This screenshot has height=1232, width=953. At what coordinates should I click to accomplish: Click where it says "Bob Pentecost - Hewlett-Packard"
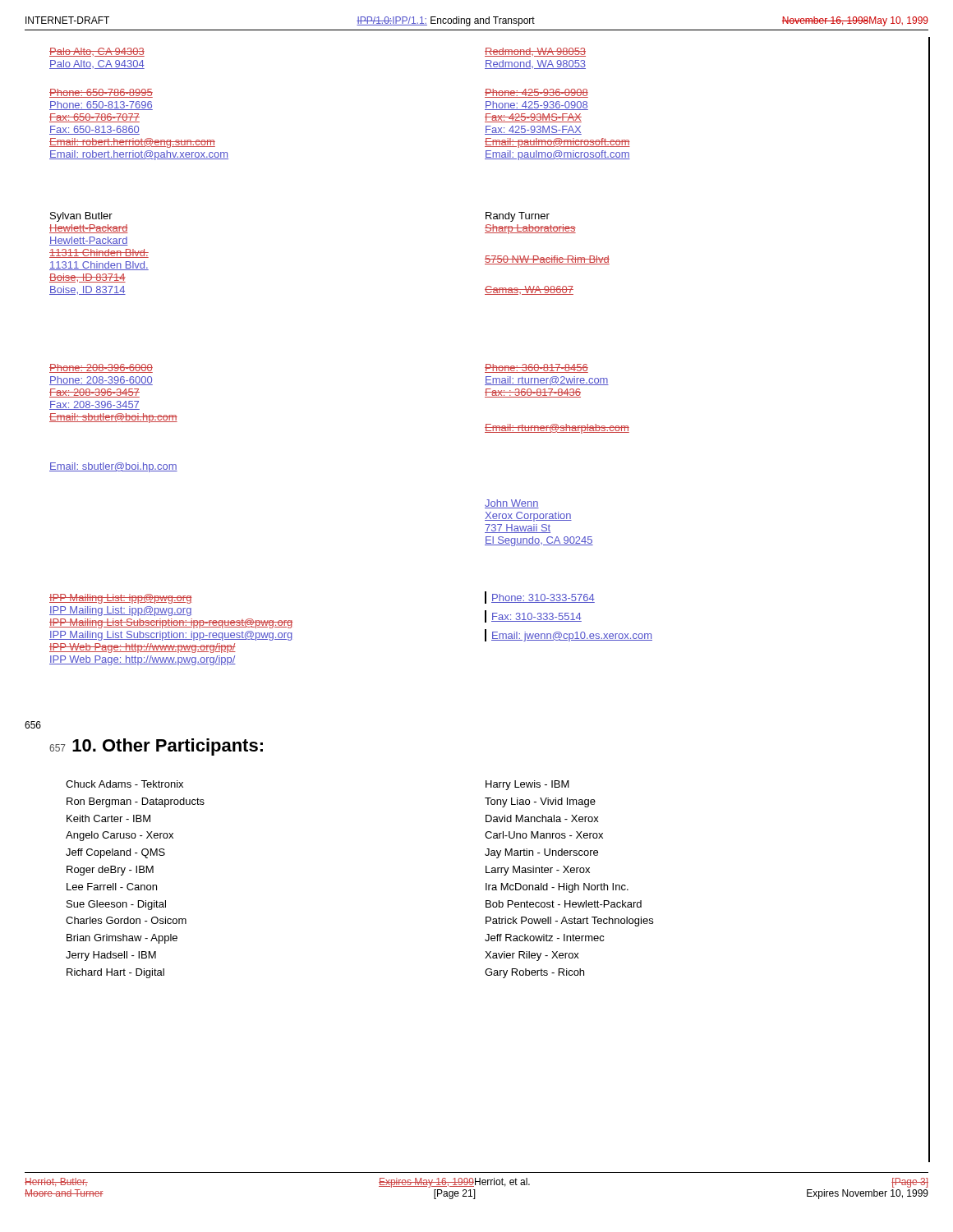(x=563, y=904)
